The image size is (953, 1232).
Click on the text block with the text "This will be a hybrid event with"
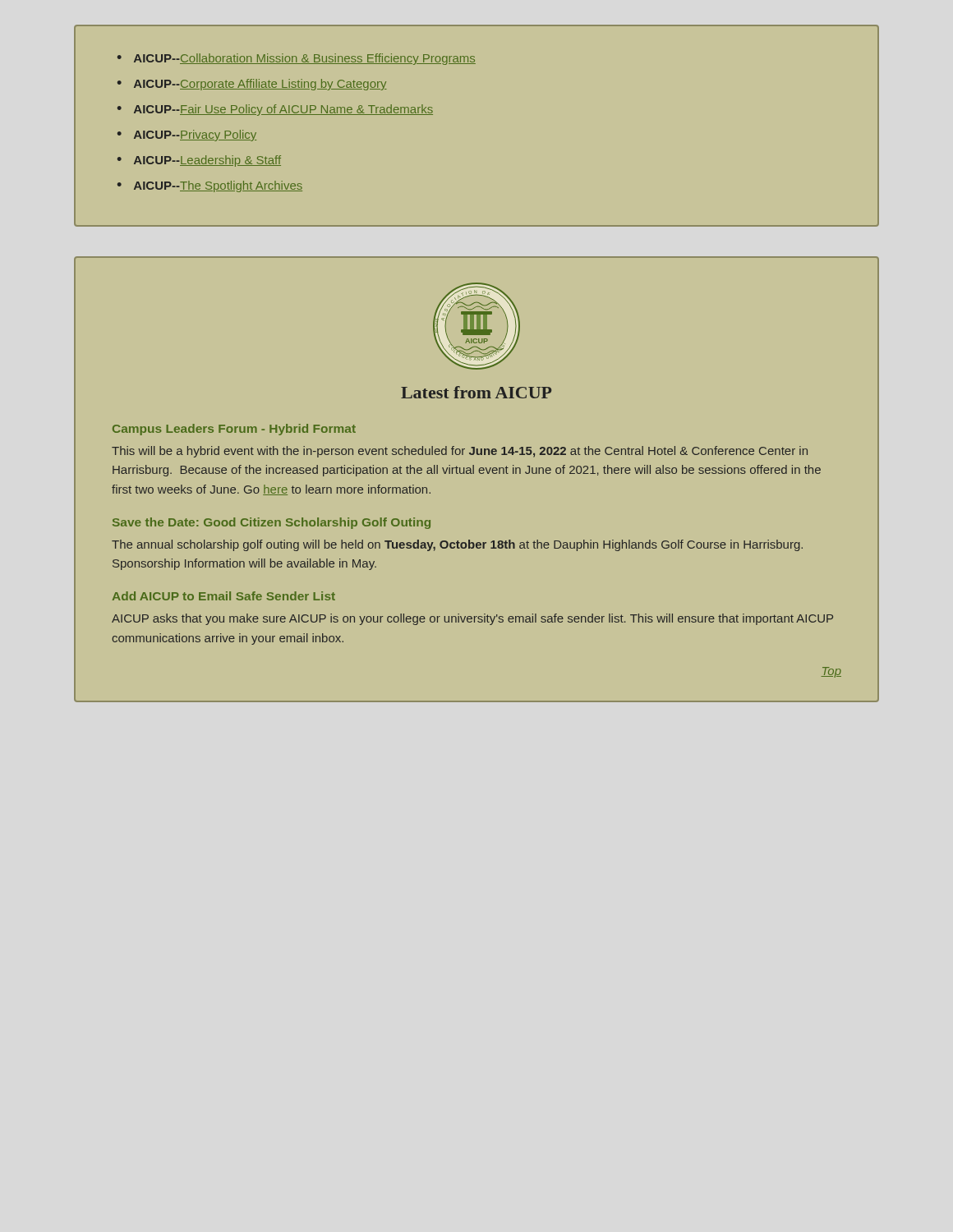click(x=466, y=470)
